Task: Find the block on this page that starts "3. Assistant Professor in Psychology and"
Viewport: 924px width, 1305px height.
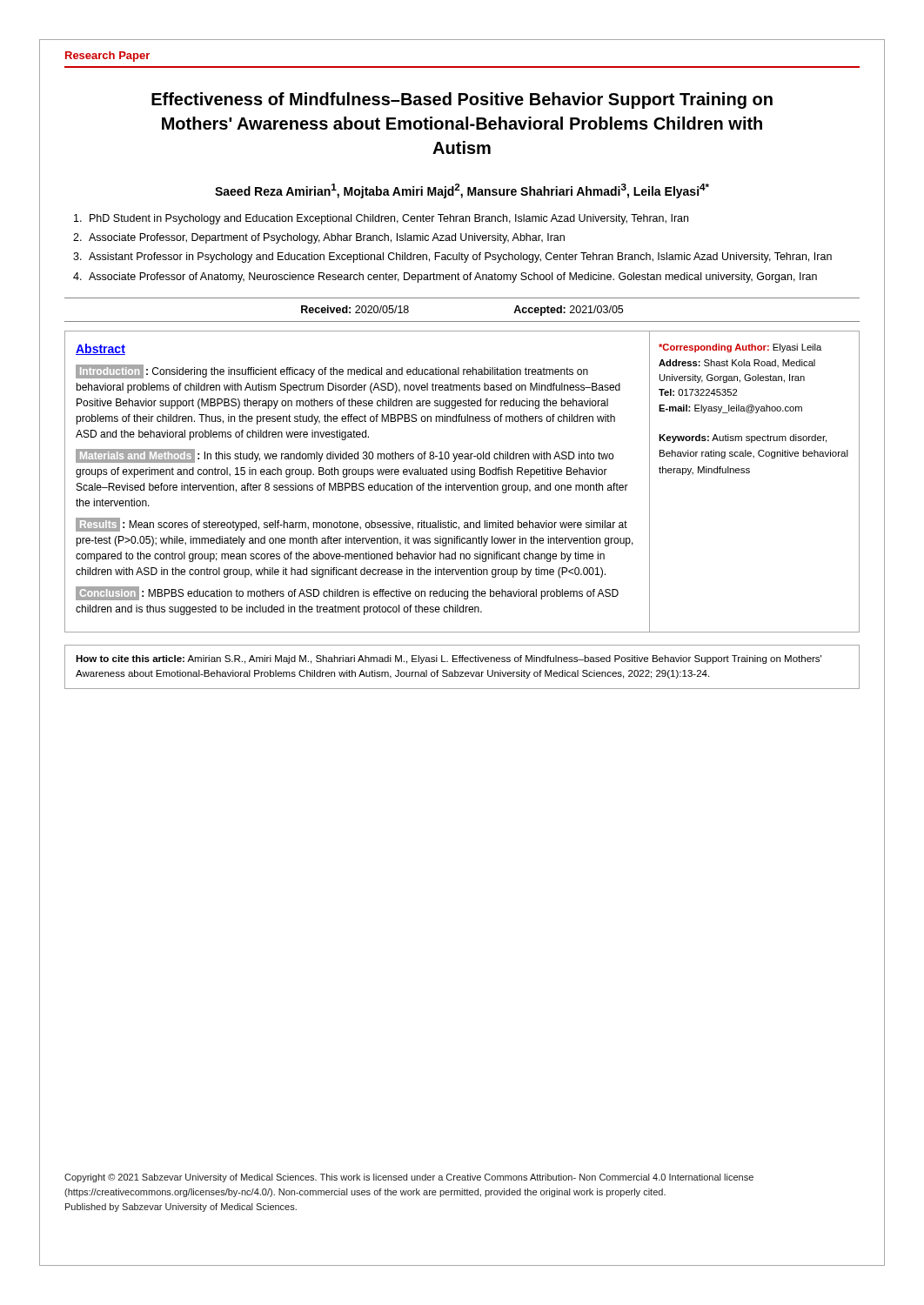Action: tap(453, 258)
